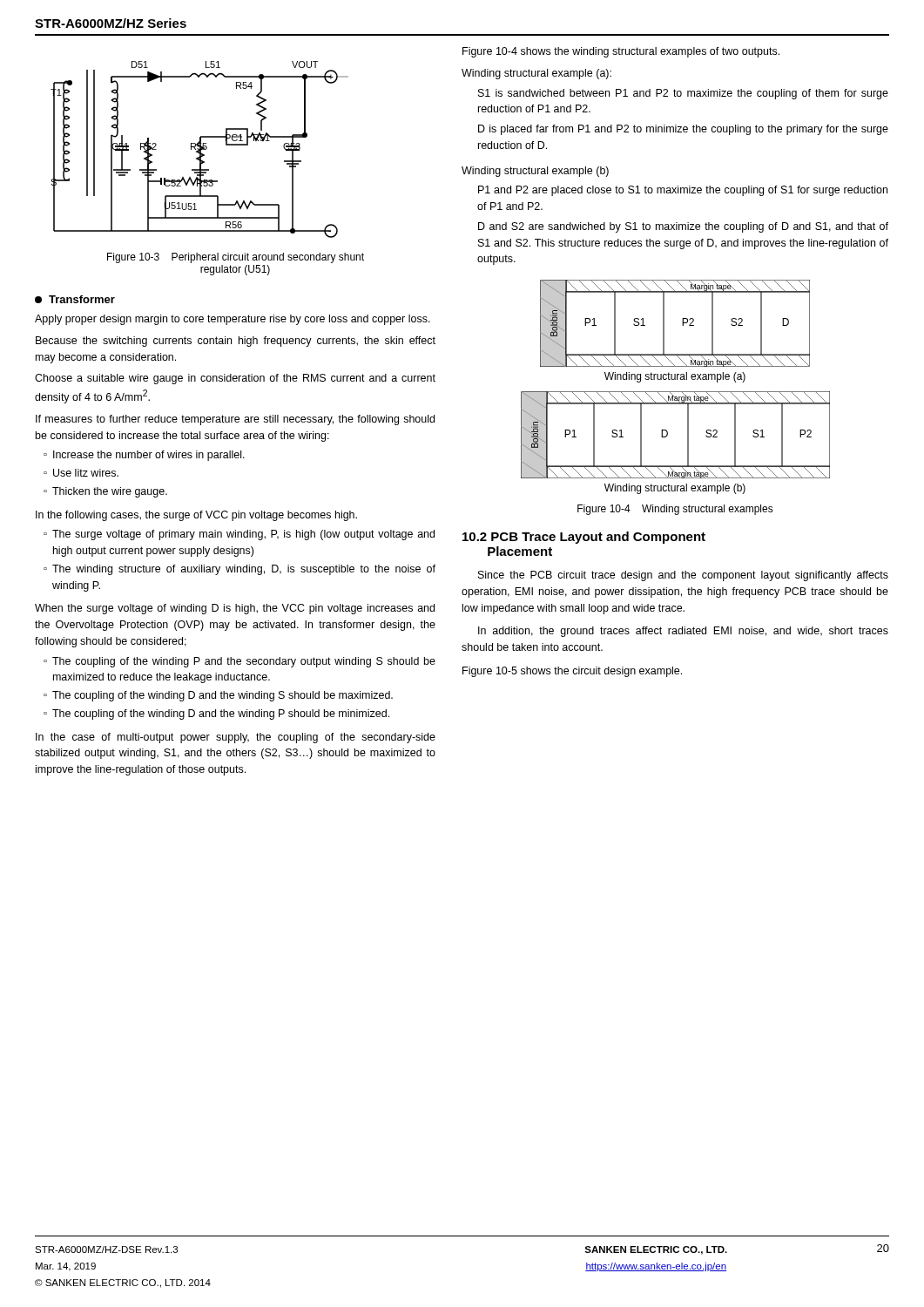This screenshot has height=1307, width=924.
Task: Select the caption with the text "Figure 10-4 Winding structural"
Action: [x=675, y=509]
